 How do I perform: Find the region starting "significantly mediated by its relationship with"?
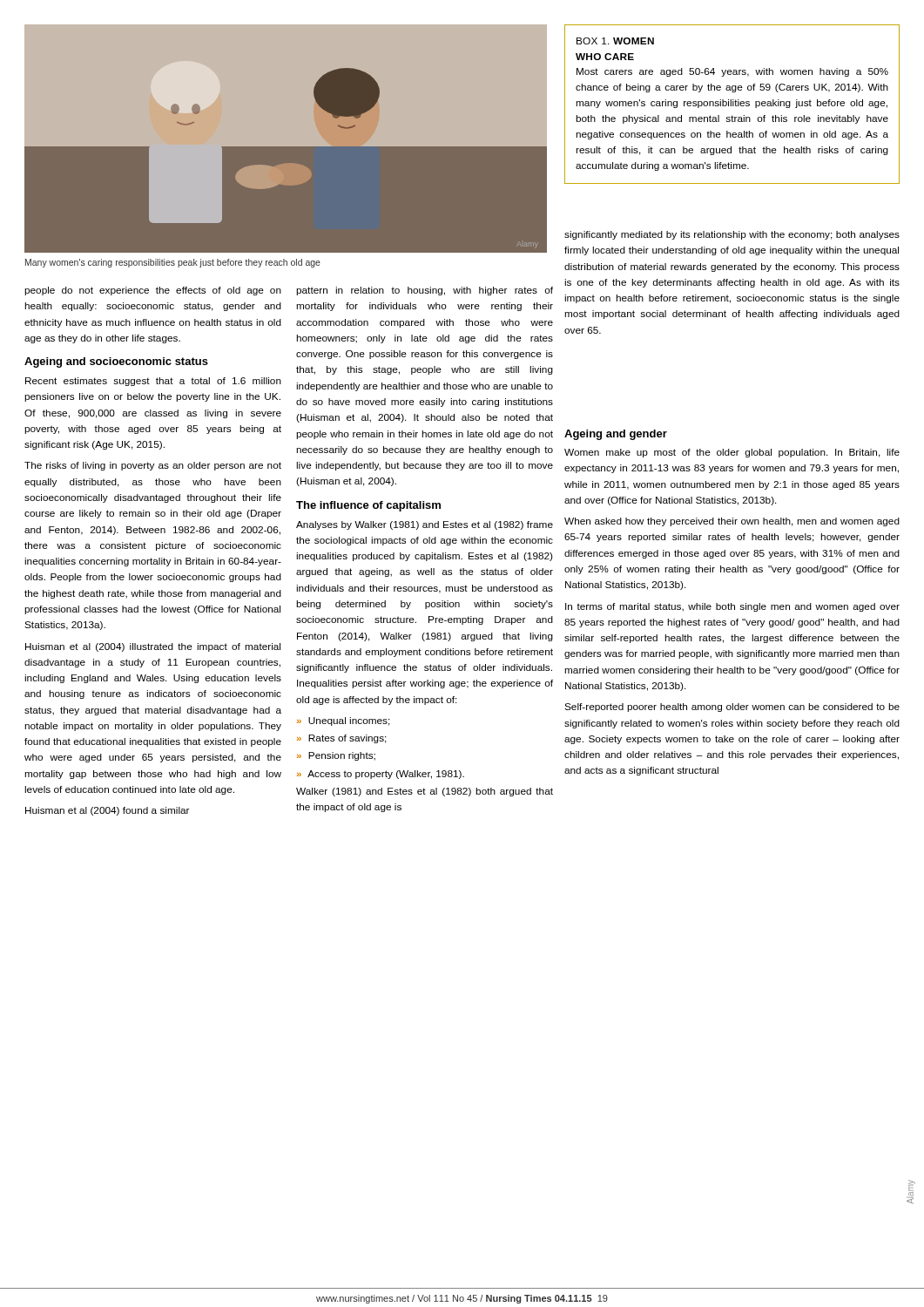pyautogui.click(x=732, y=282)
